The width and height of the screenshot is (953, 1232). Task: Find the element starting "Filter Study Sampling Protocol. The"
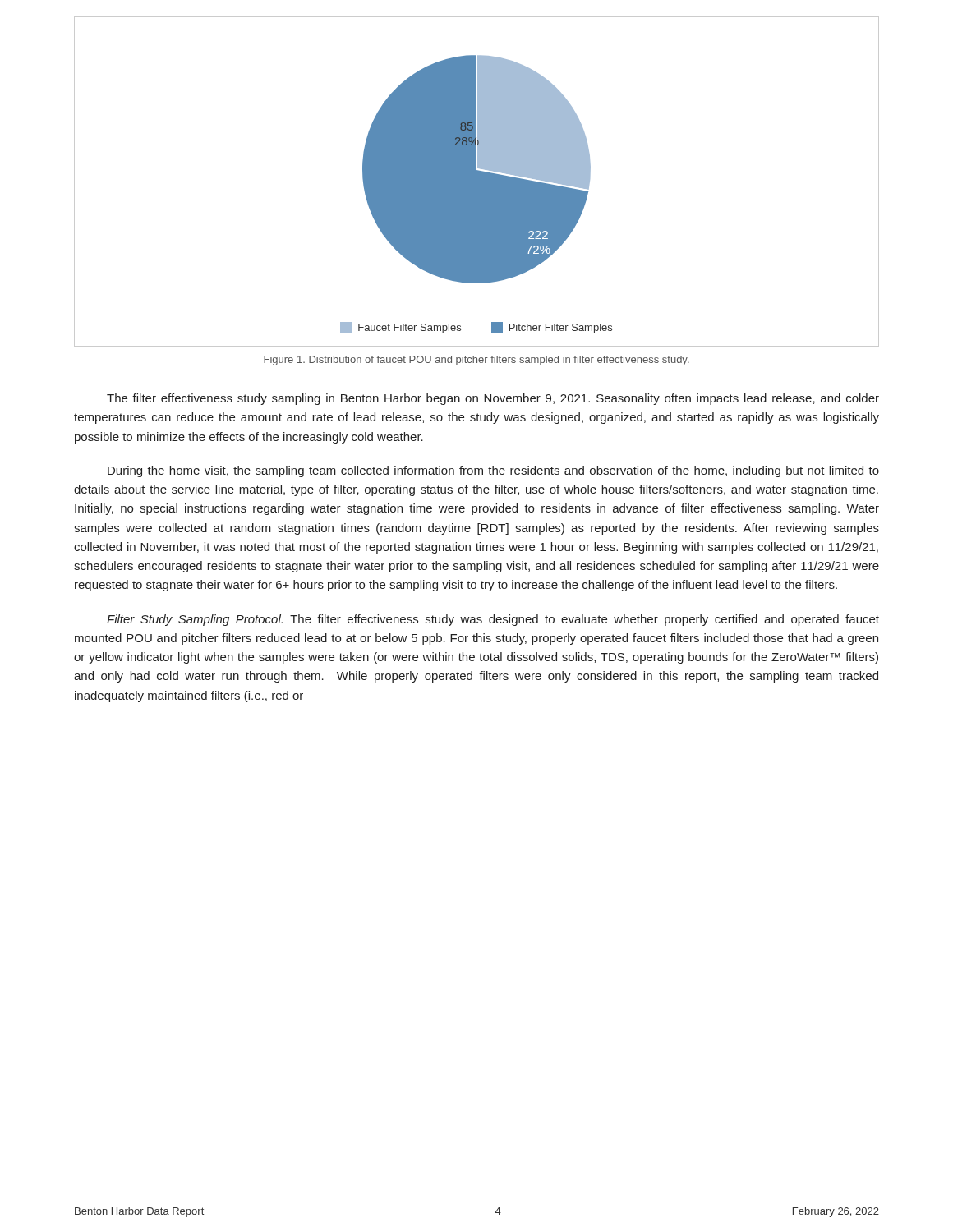point(476,657)
